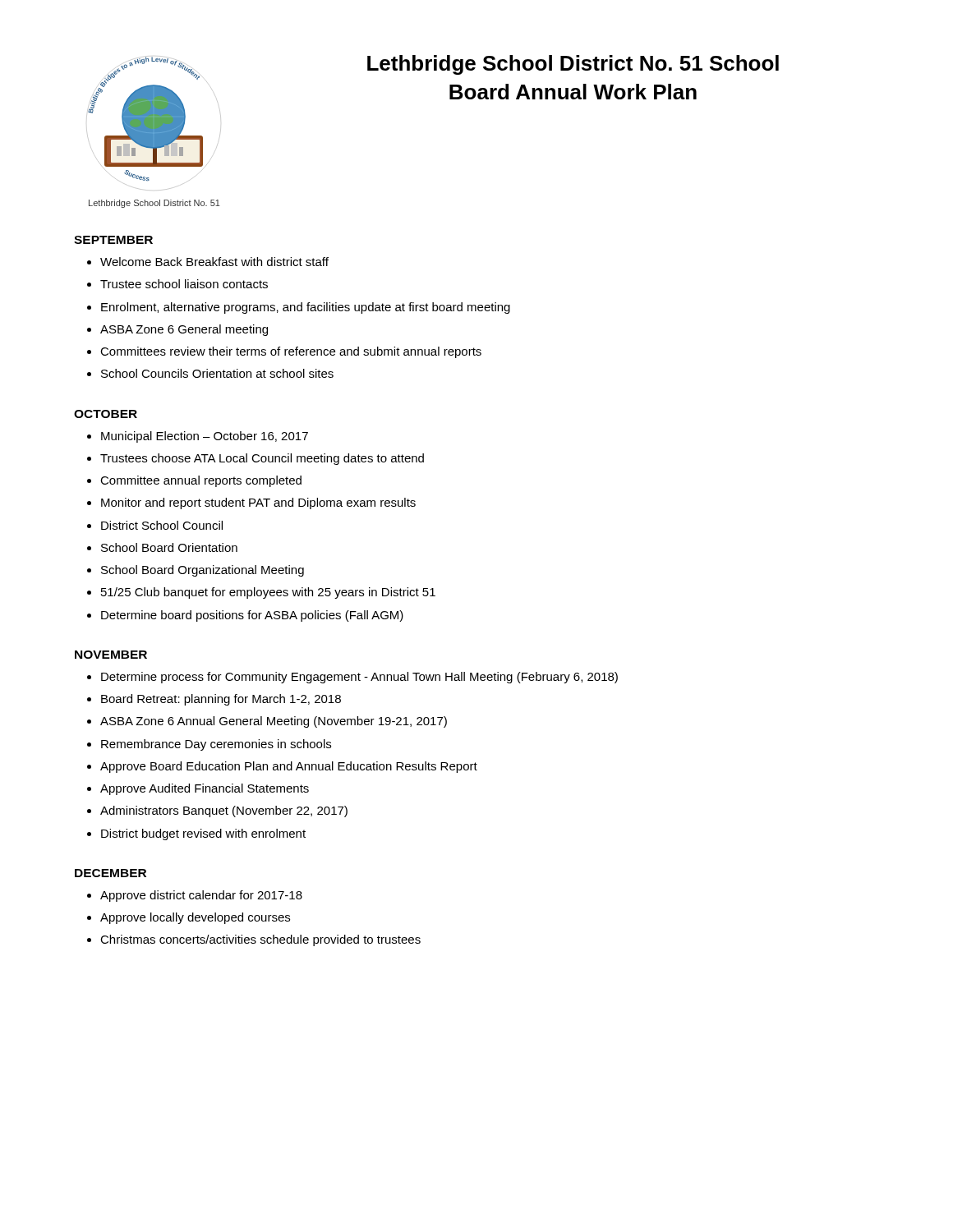953x1232 pixels.
Task: Click the passage that begins "ASBA Zone 6 Annual General"
Action: (274, 721)
